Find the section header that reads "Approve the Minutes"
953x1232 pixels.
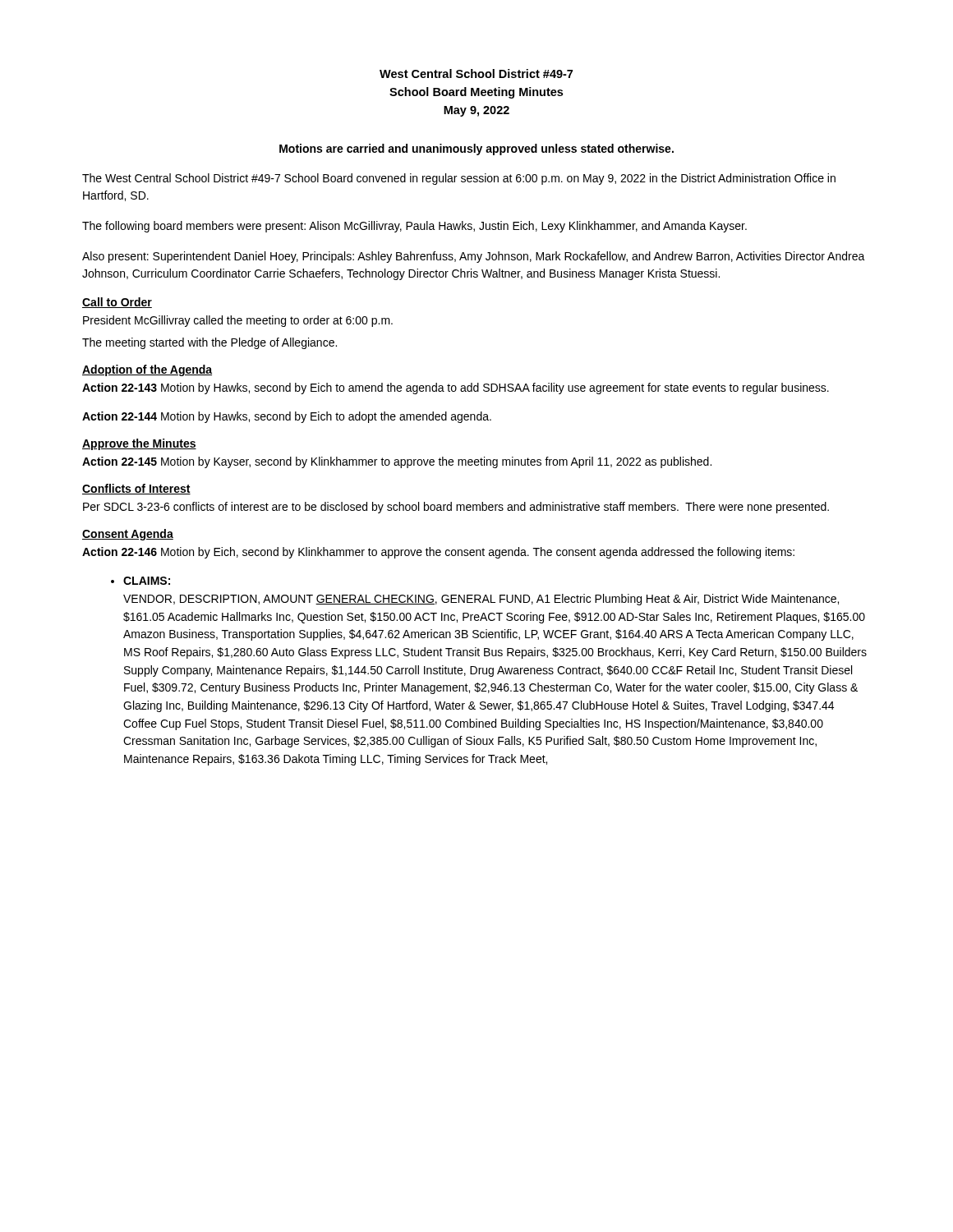(139, 444)
